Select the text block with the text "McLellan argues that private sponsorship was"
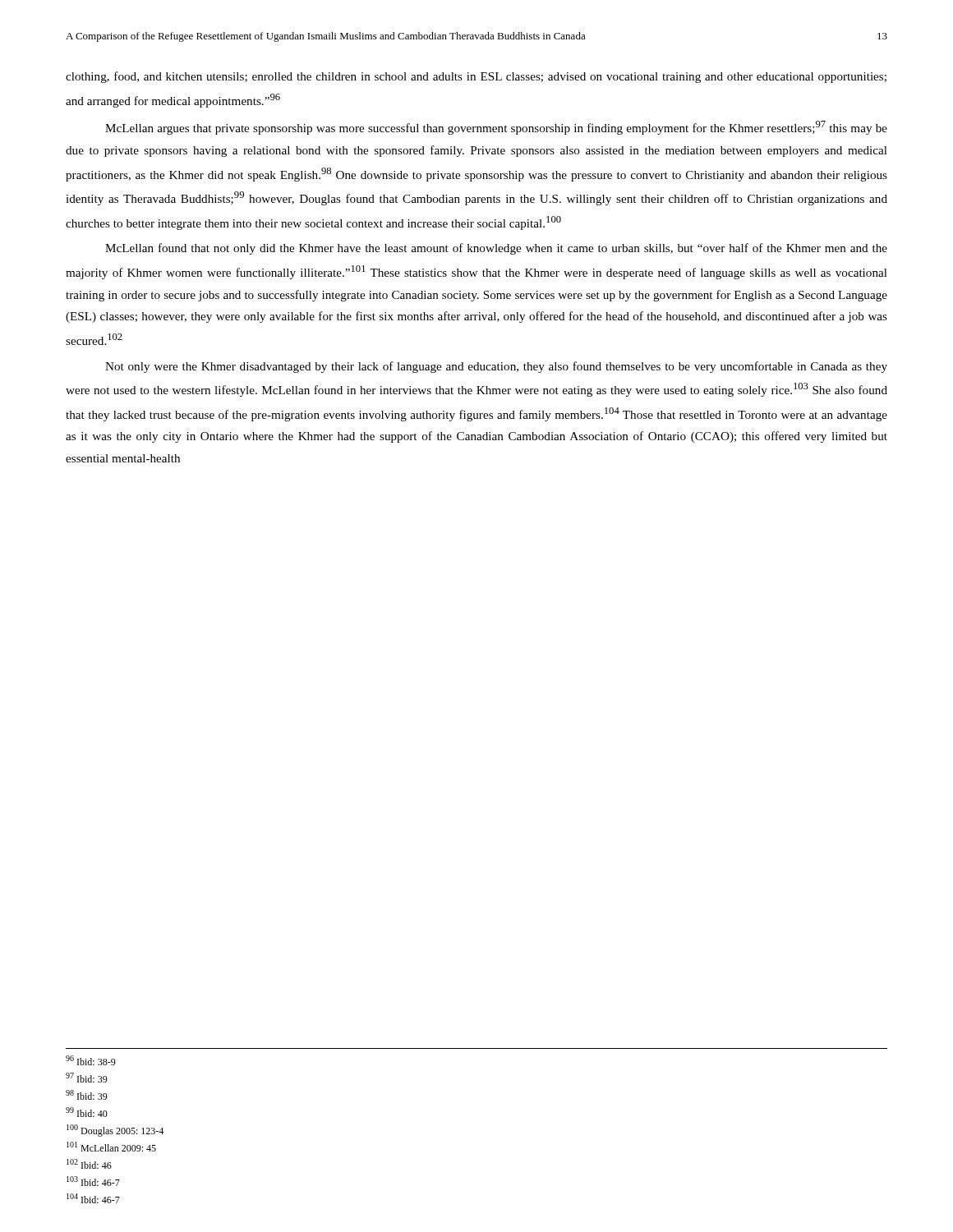Image resolution: width=953 pixels, height=1232 pixels. point(476,174)
